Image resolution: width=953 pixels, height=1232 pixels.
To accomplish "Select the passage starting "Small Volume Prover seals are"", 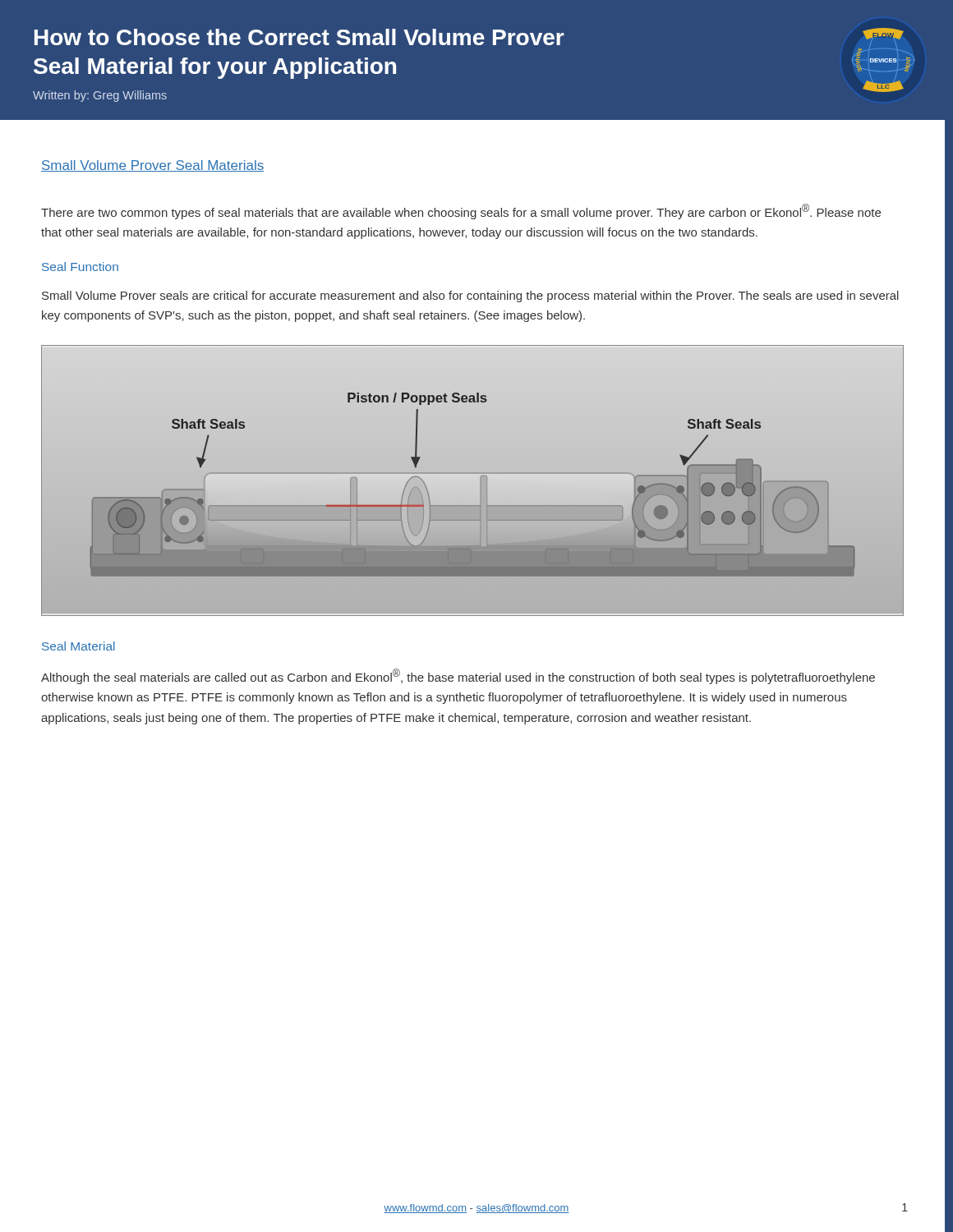I will point(470,305).
